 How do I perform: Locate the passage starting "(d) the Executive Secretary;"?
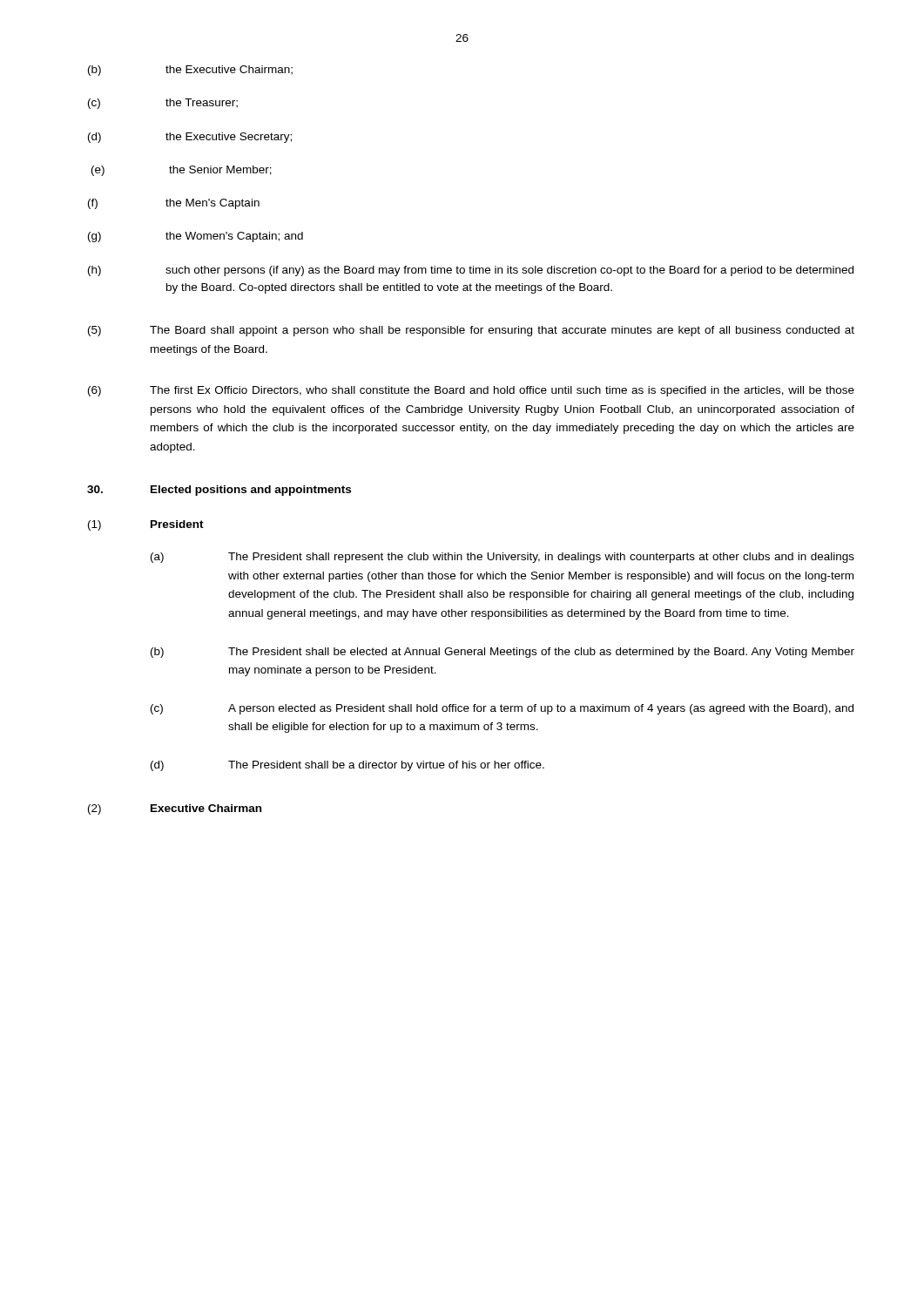pos(190,138)
